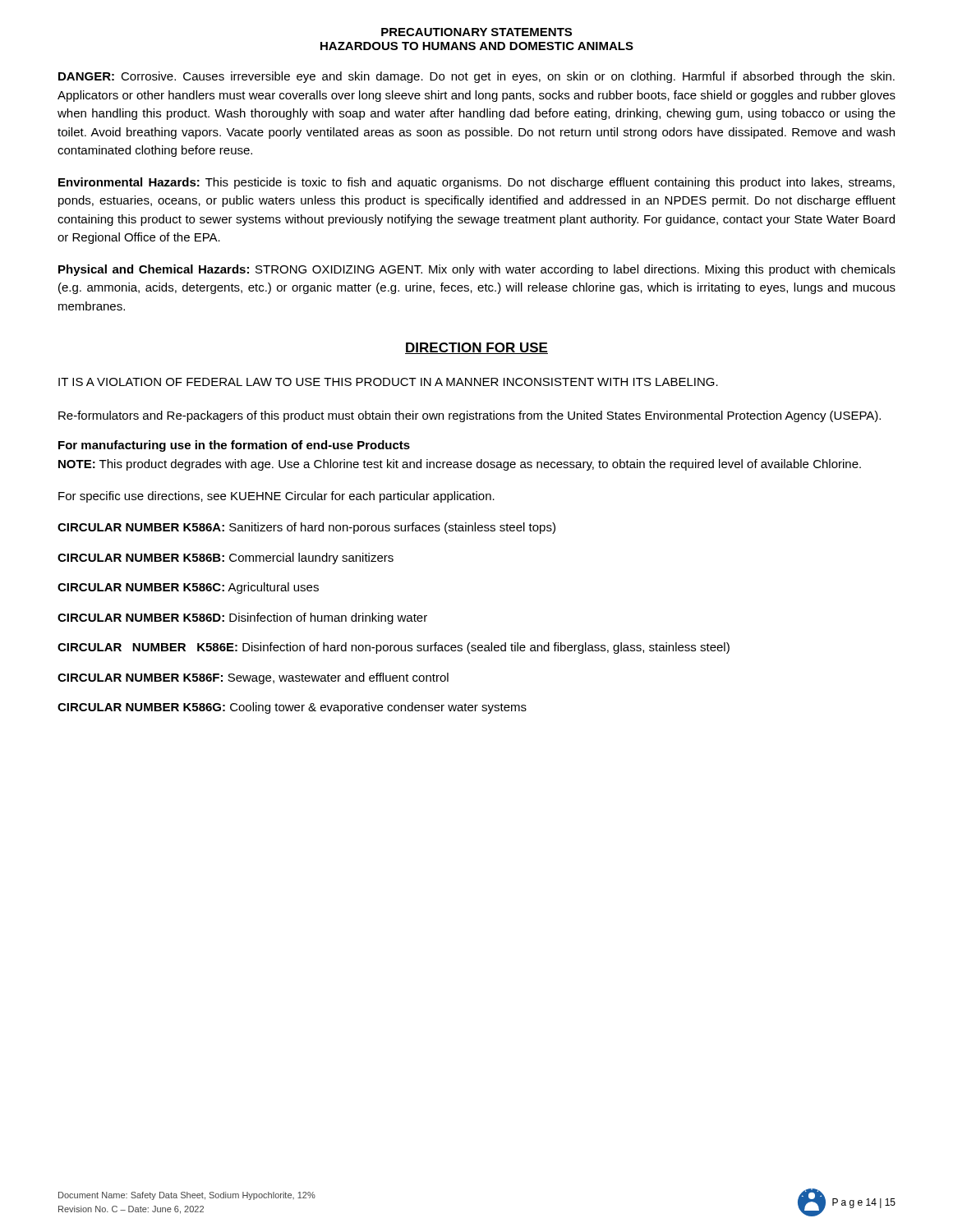Screen dimensions: 1232x953
Task: Locate the section header with the text "For manufacturing use in the formation"
Action: click(x=234, y=445)
